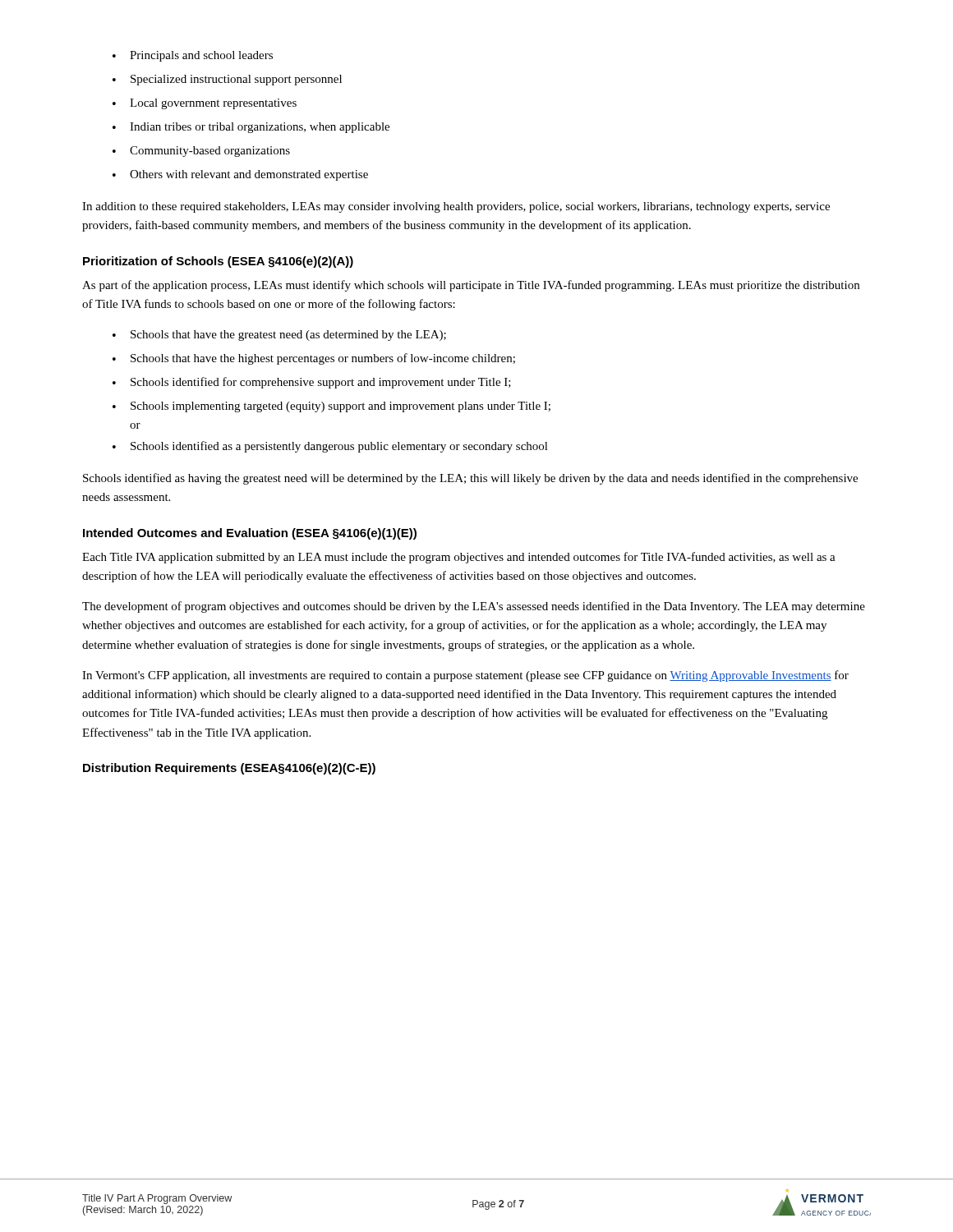953x1232 pixels.
Task: Click on the text block with the text "Each Title IVA application"
Action: 476,566
